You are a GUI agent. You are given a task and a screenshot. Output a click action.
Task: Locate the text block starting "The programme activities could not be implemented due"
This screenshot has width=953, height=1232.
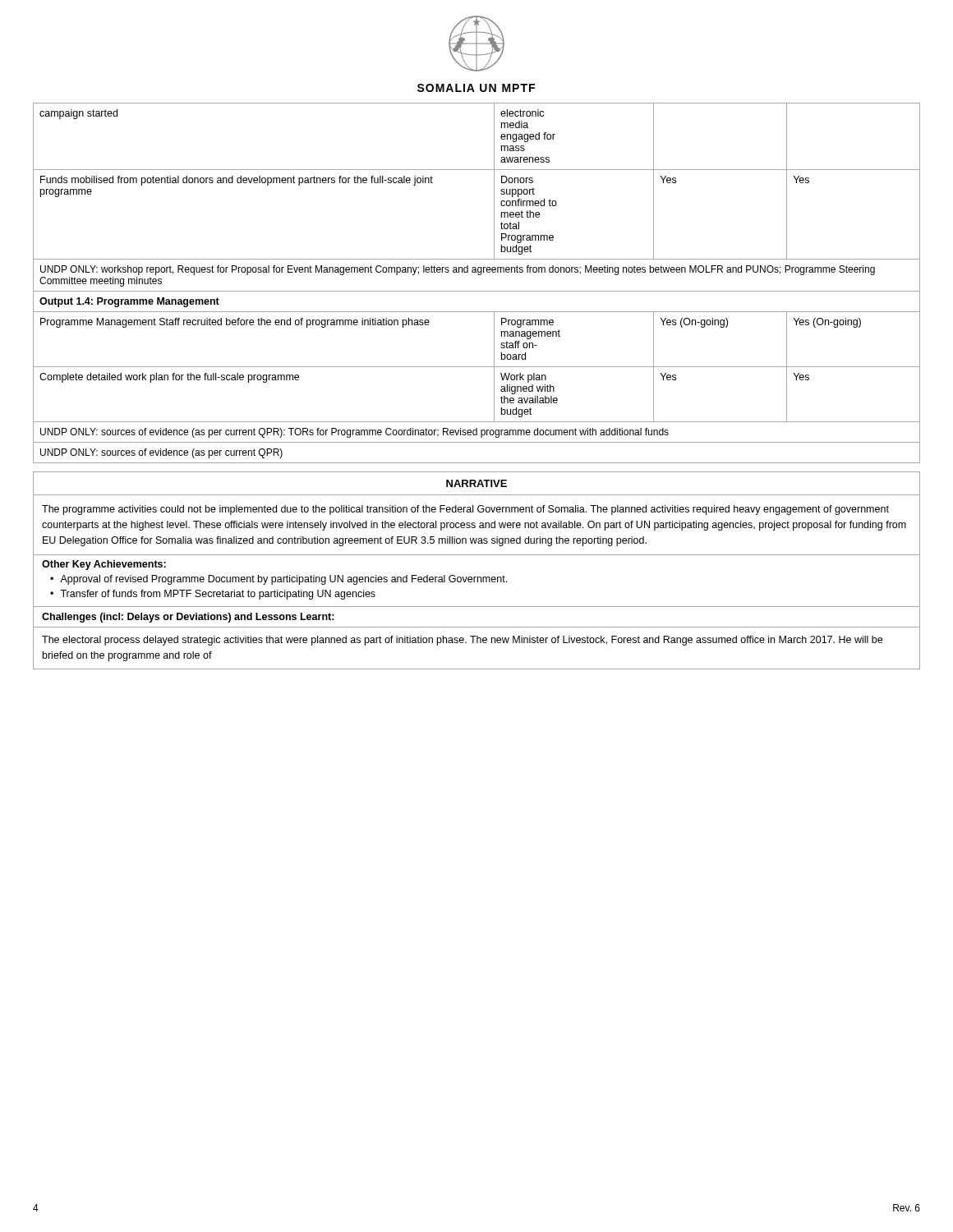(474, 525)
